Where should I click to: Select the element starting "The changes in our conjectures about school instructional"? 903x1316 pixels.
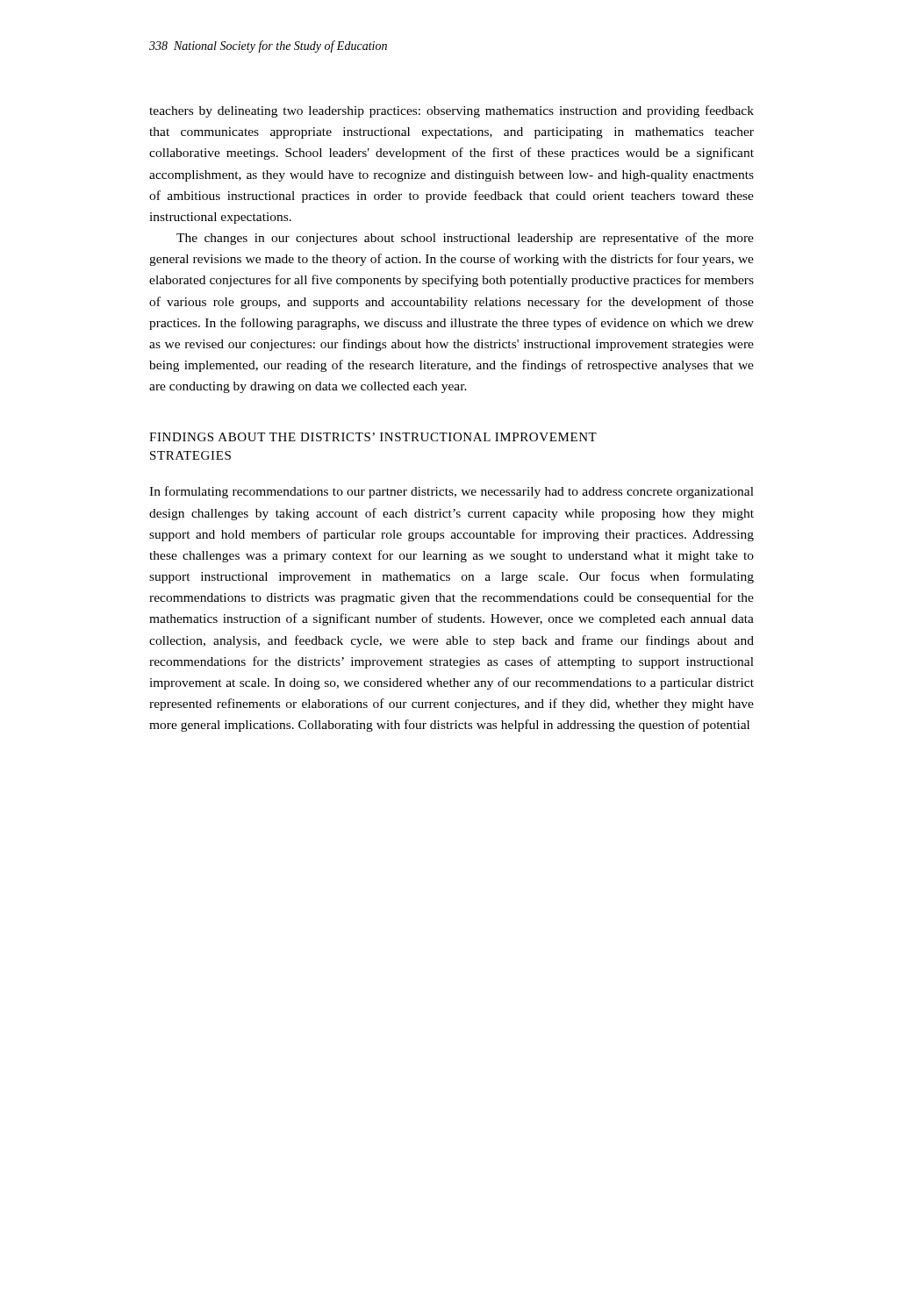click(452, 312)
